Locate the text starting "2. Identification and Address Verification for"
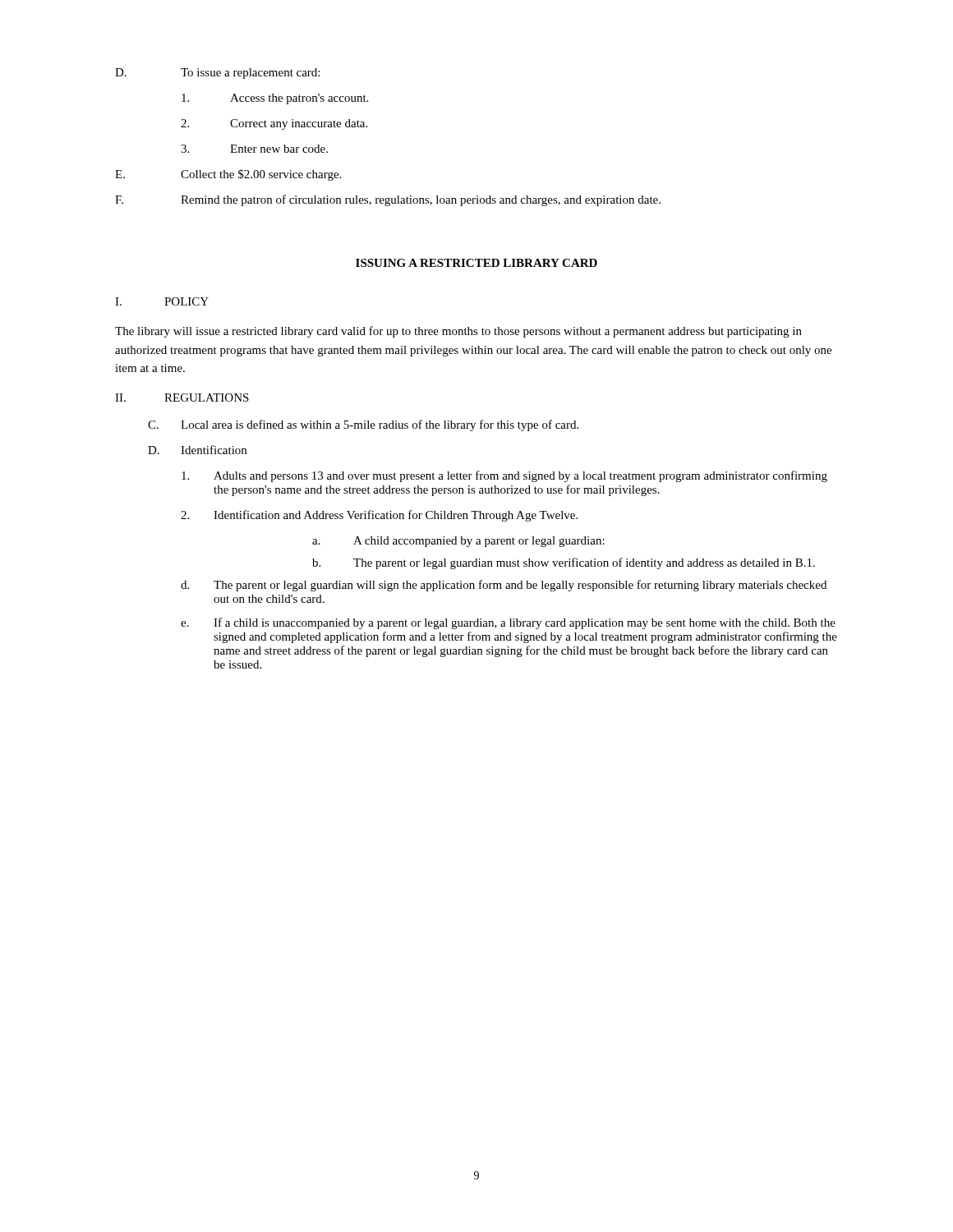The width and height of the screenshot is (953, 1232). coord(509,515)
